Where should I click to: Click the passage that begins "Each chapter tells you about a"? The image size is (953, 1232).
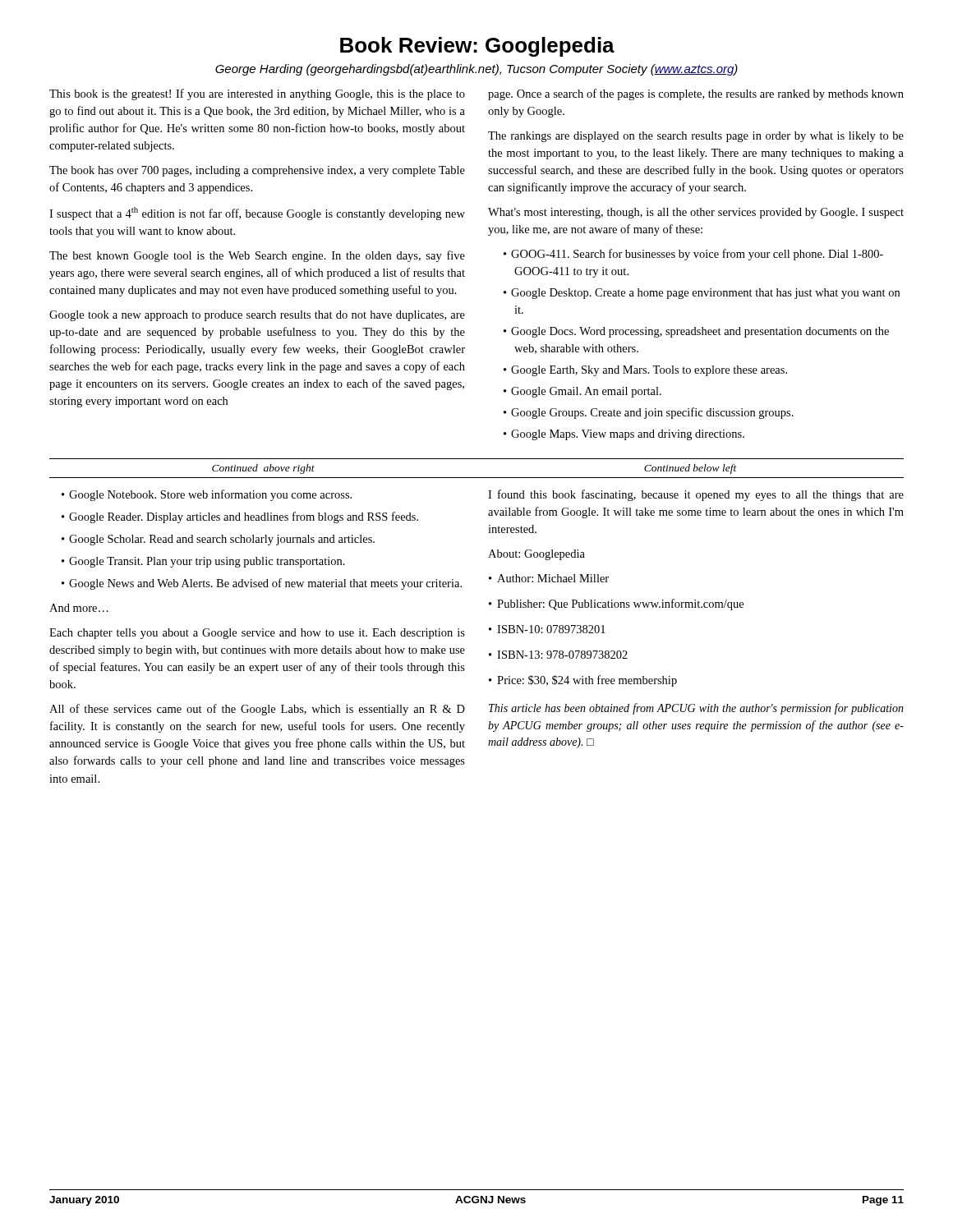pyautogui.click(x=257, y=659)
